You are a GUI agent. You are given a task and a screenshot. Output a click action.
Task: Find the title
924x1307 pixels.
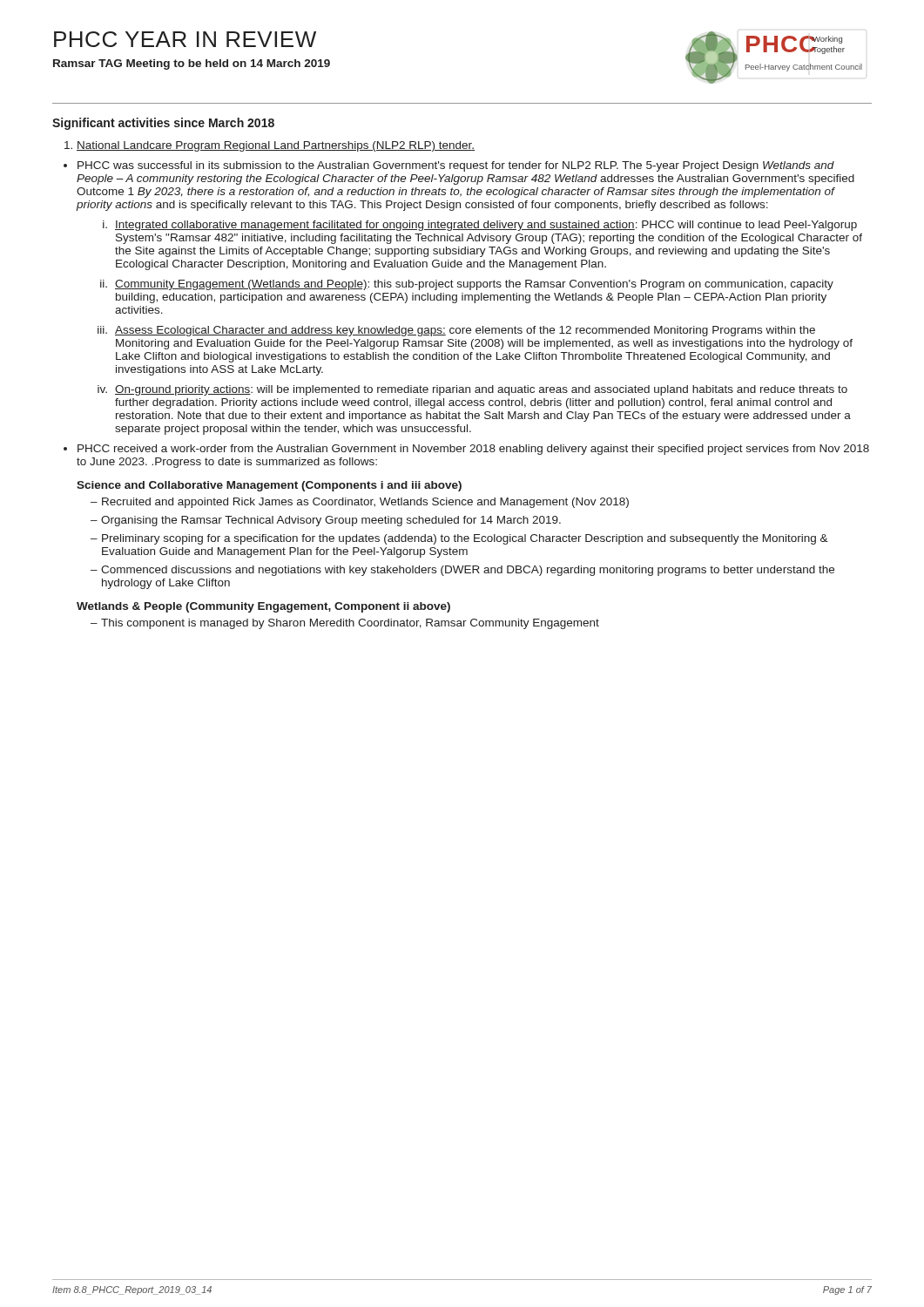[191, 48]
